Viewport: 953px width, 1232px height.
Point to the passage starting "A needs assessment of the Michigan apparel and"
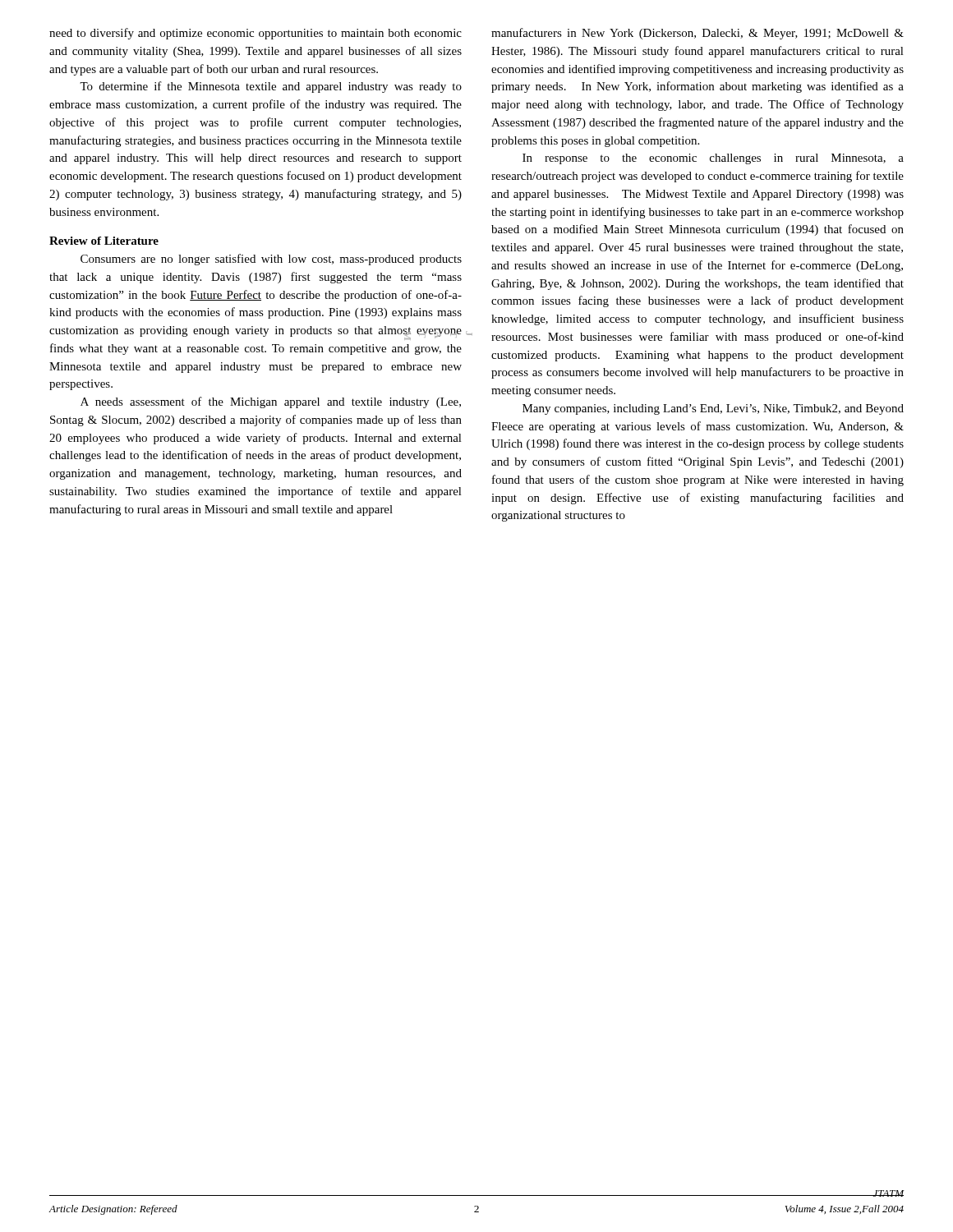(x=255, y=456)
